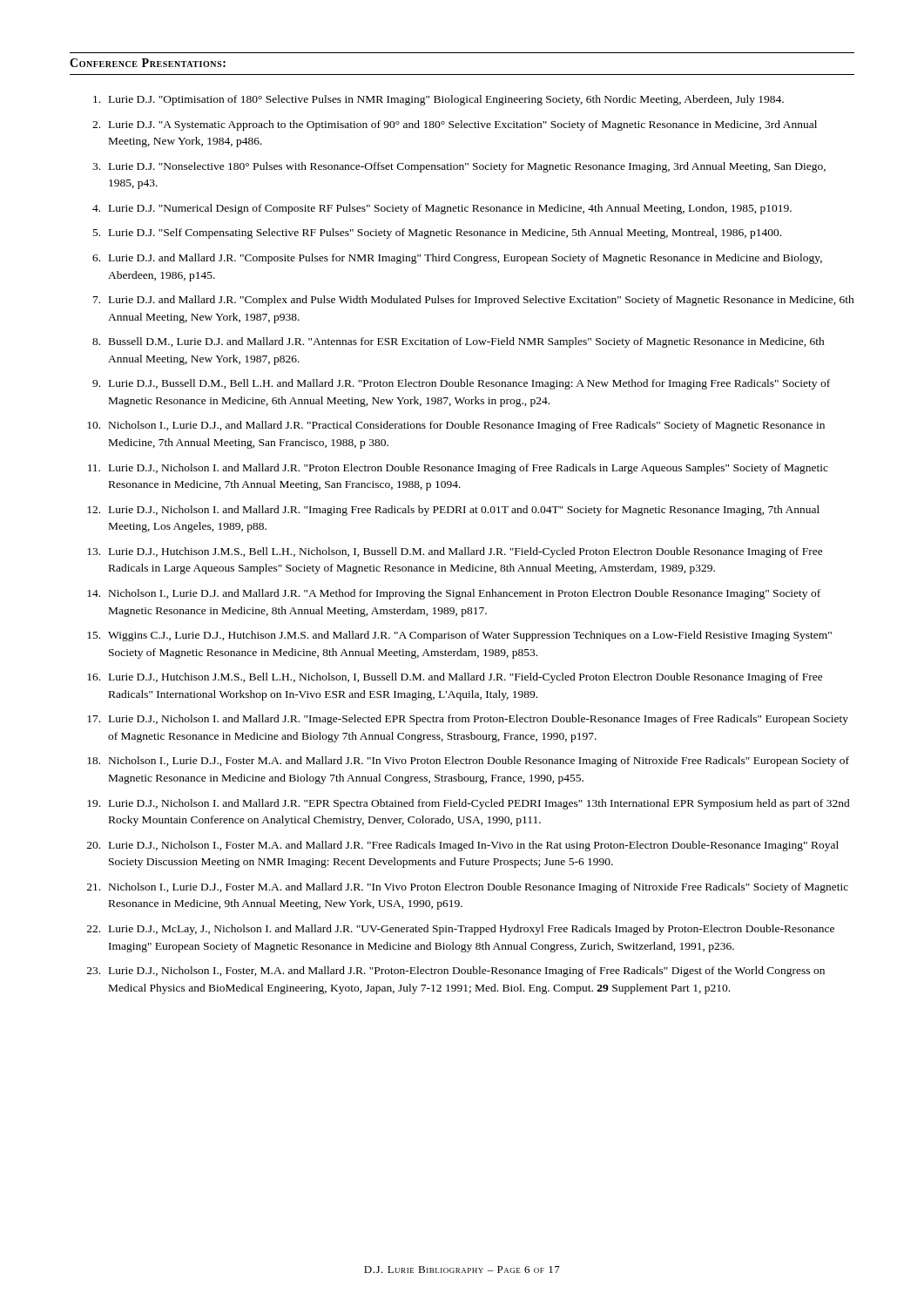
Task: Locate the list item containing "21. Nicholson I., Lurie D.J., Foster"
Action: [x=462, y=895]
